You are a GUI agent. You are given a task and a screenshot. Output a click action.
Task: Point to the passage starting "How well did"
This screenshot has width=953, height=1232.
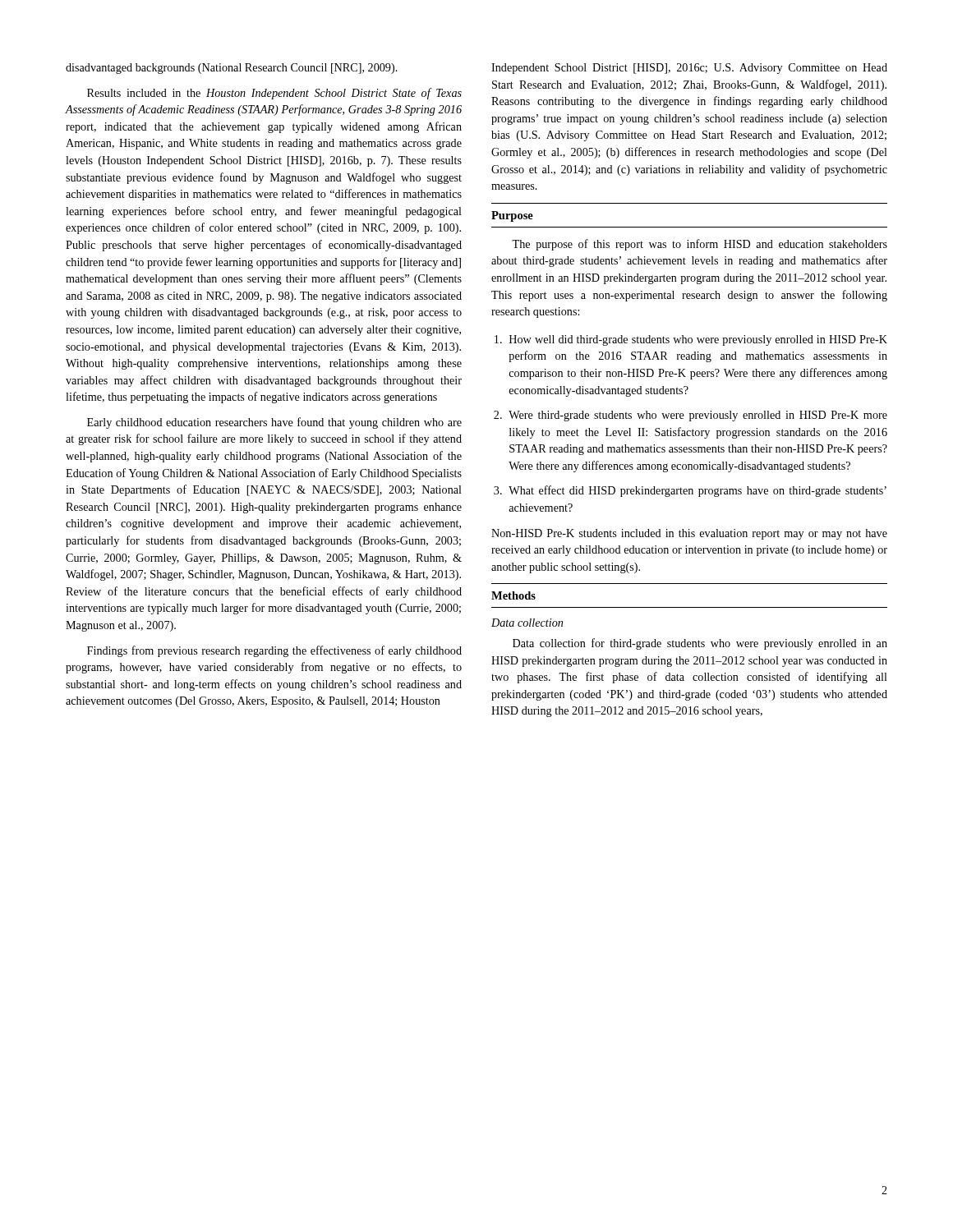[698, 364]
